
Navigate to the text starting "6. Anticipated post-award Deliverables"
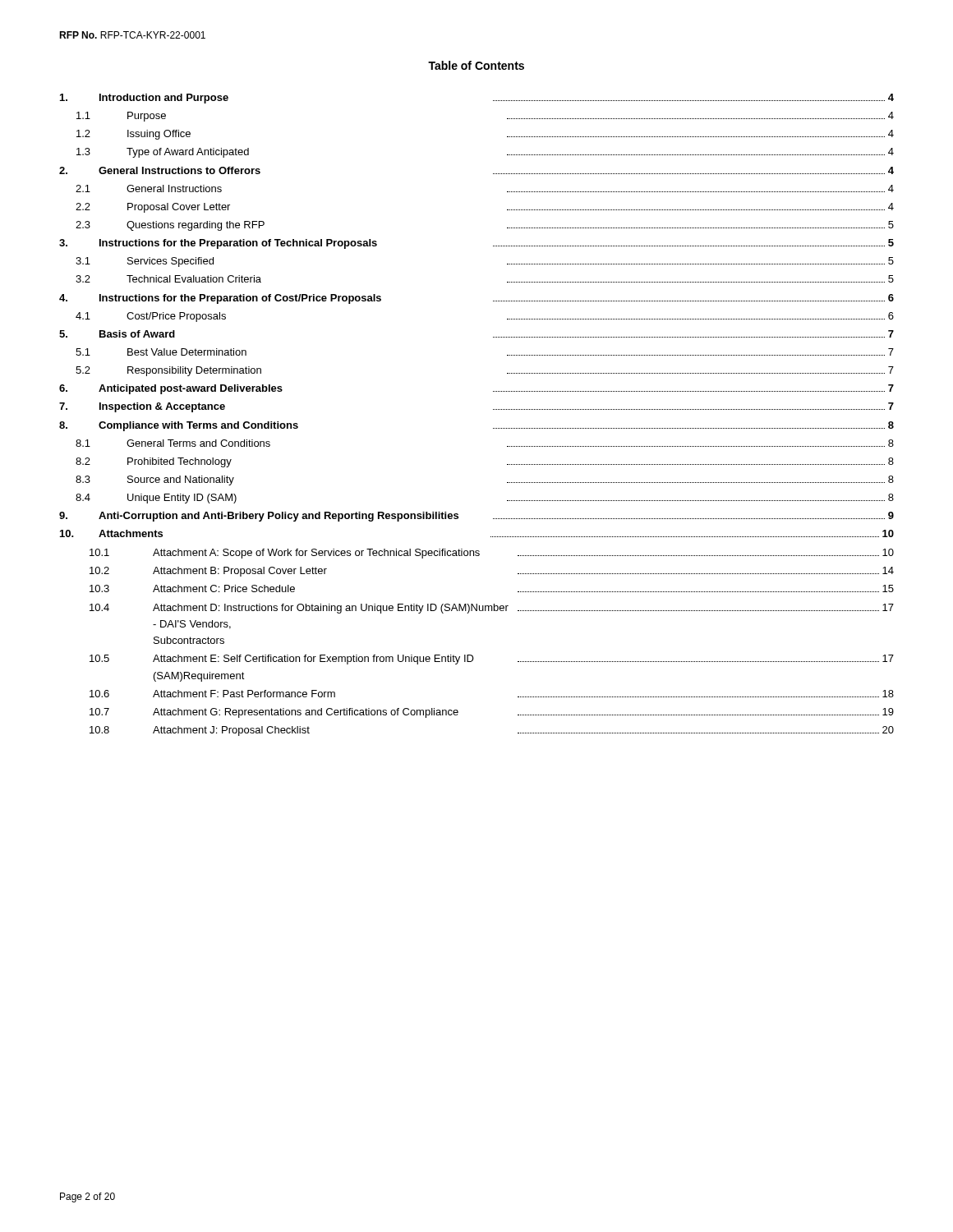click(194, 389)
